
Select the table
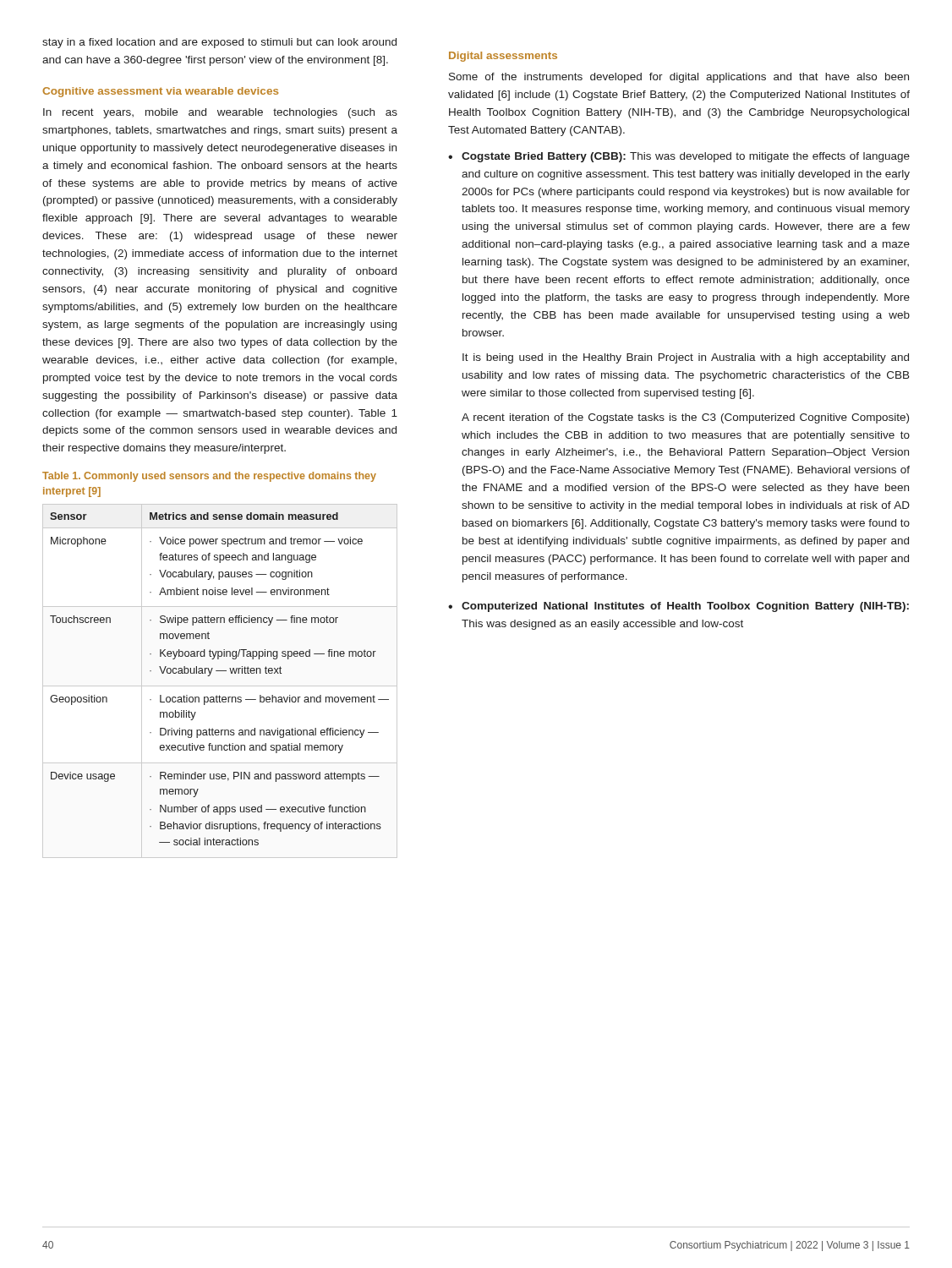click(220, 681)
